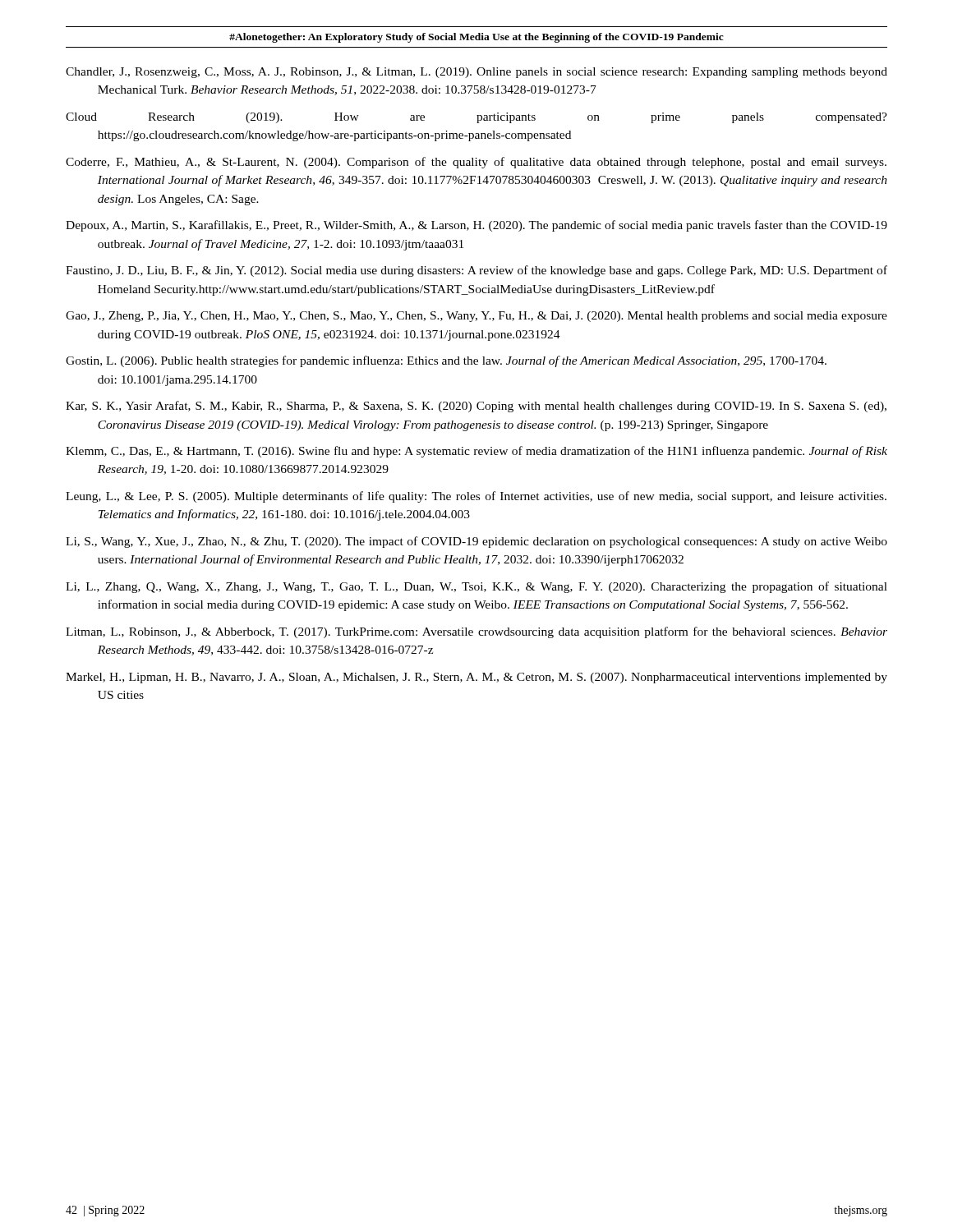The width and height of the screenshot is (953, 1232).
Task: Locate the block of text that opens with "Depoux, A., Martin, S., Karafillakis,"
Action: (476, 234)
